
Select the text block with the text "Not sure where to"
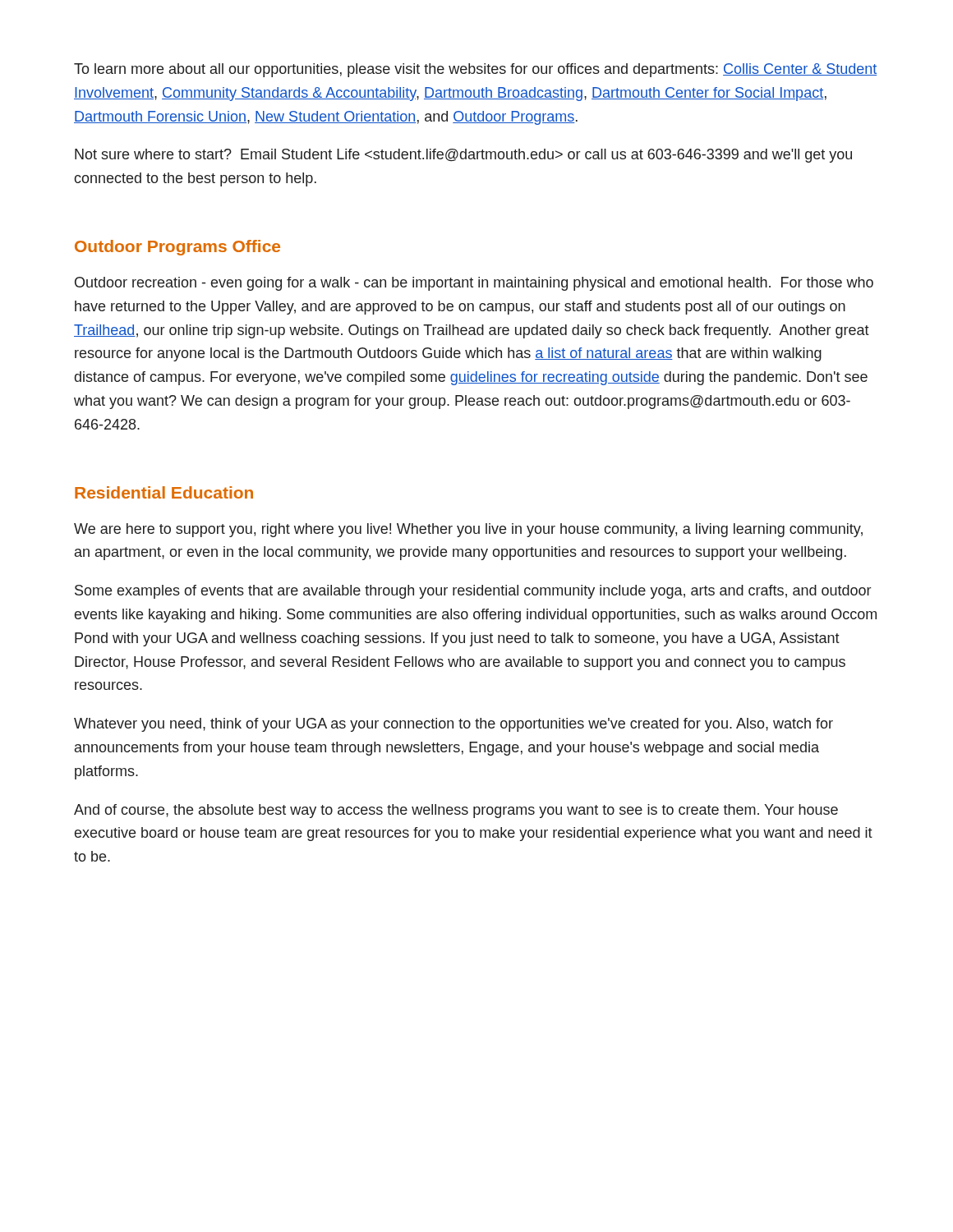point(463,167)
